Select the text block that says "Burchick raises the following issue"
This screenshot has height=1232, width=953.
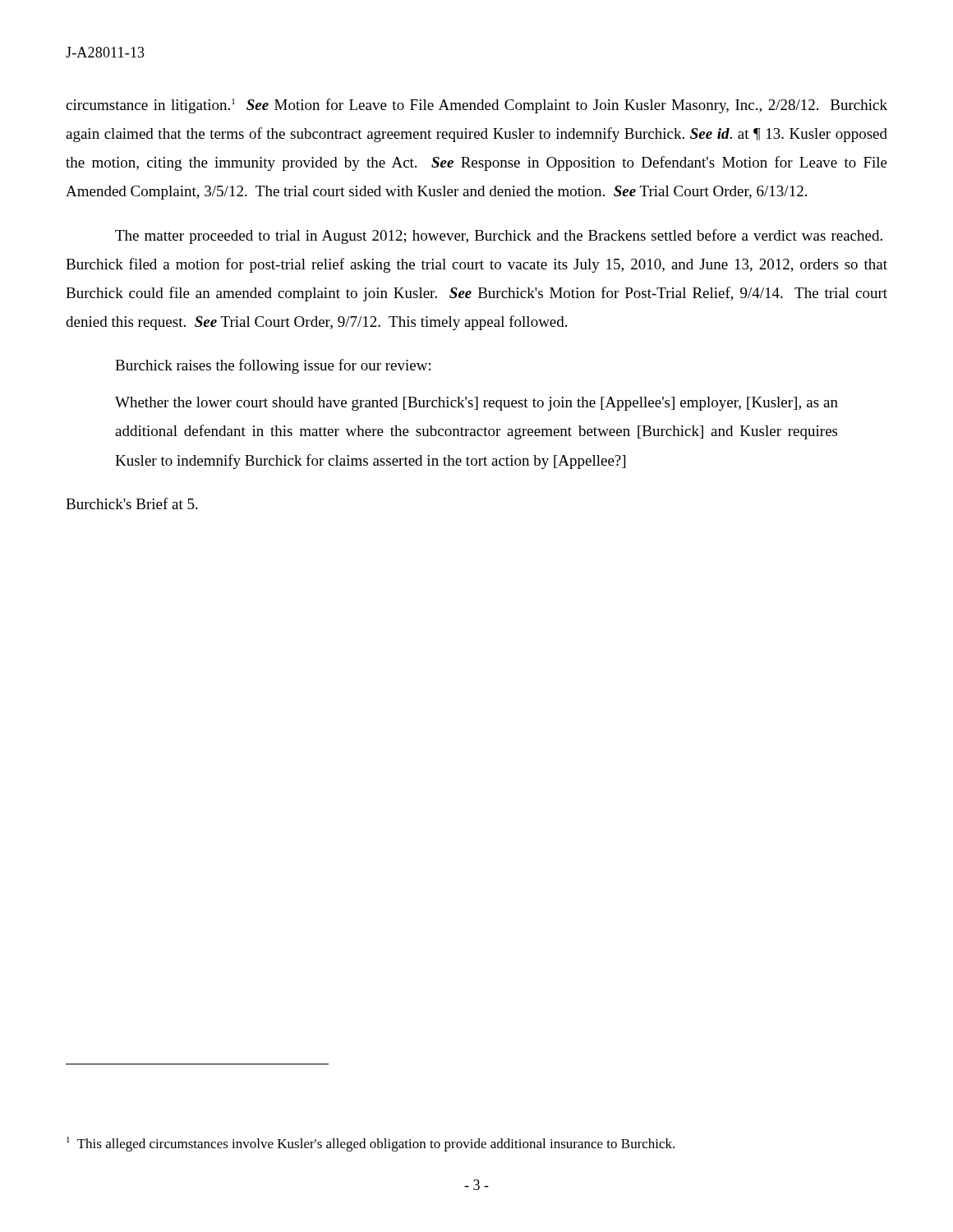click(x=273, y=365)
